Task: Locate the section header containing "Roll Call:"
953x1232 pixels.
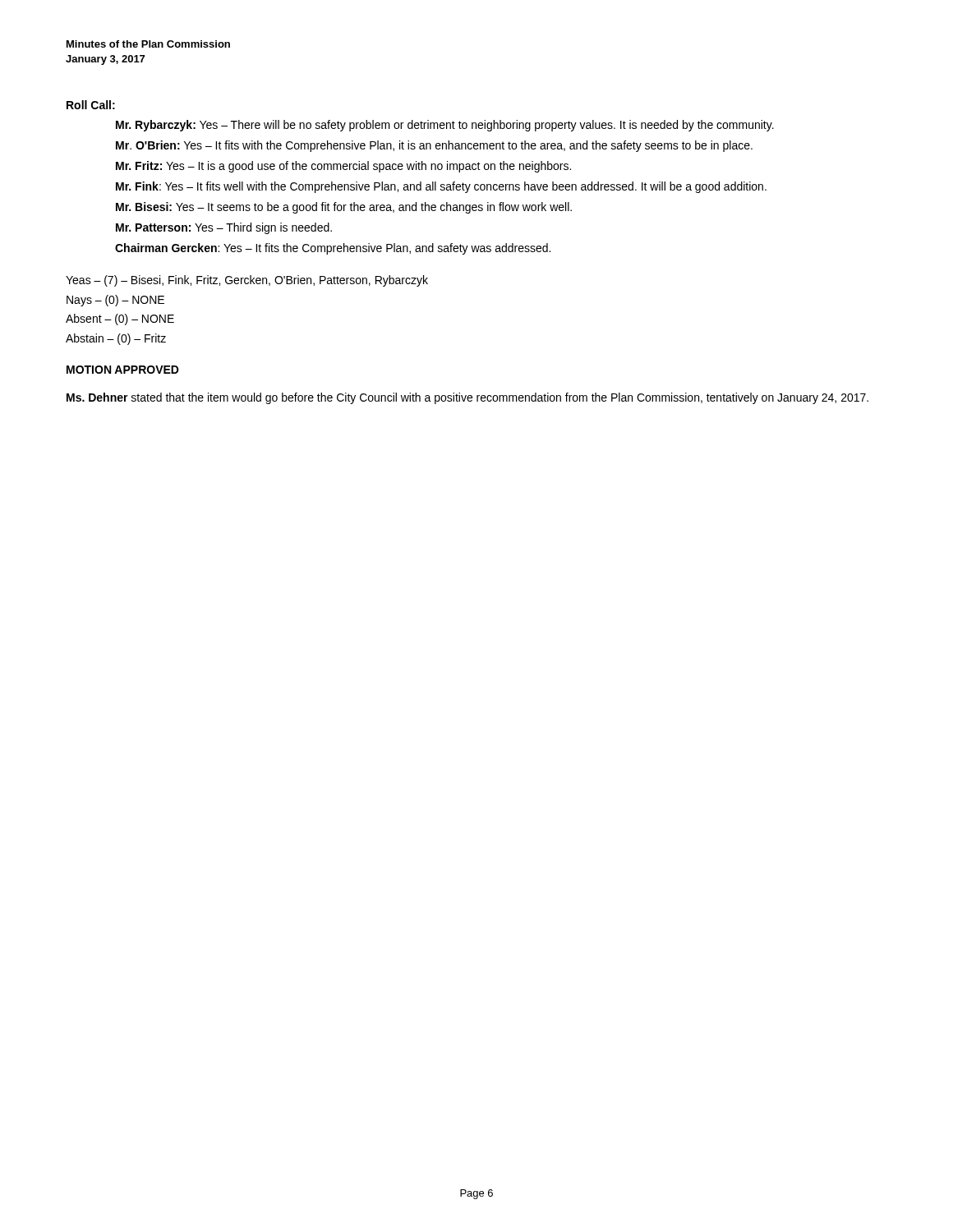Action: tap(91, 105)
